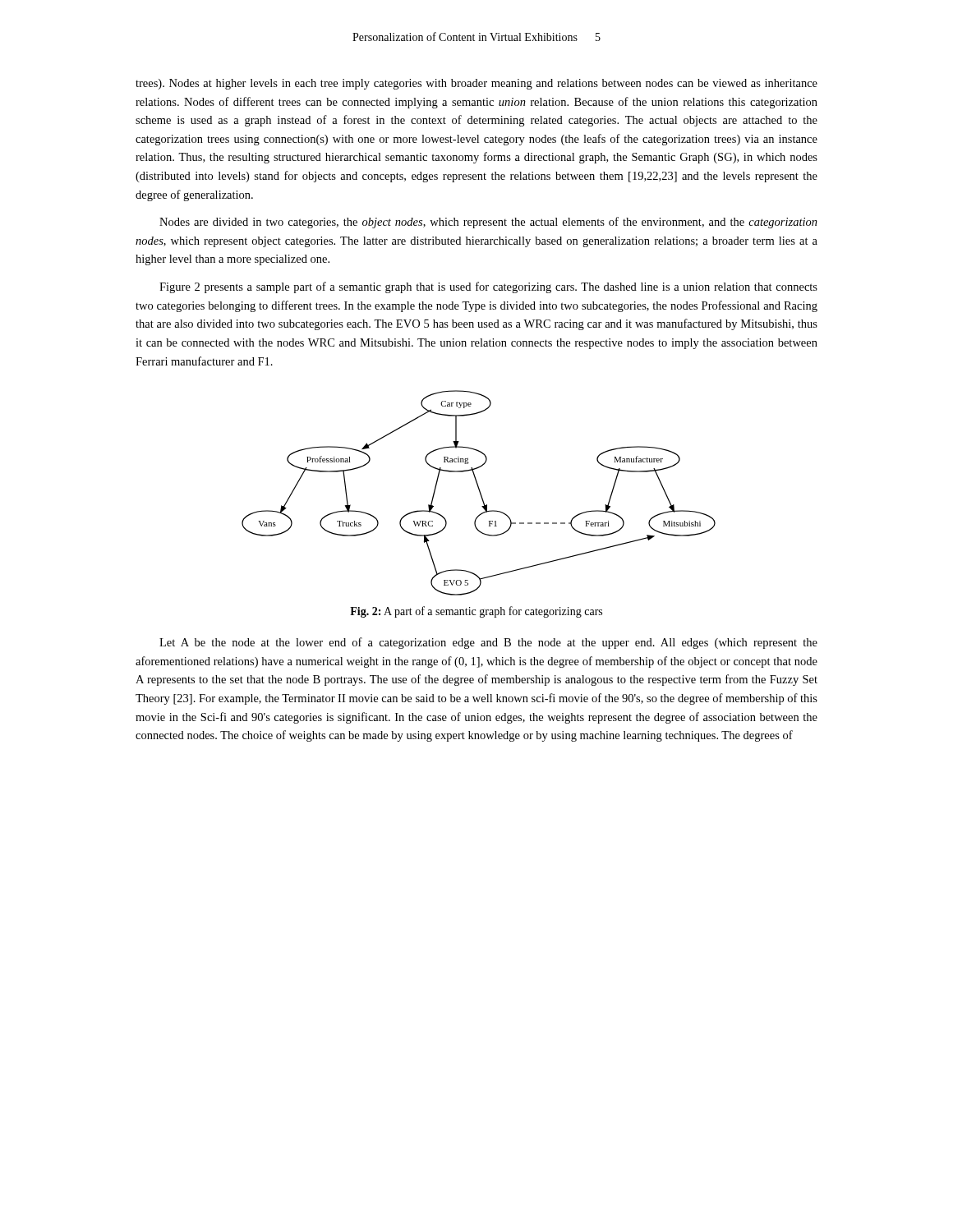Find the block on this page that starts "trees). Nodes at"
The image size is (953, 1232).
(476, 139)
